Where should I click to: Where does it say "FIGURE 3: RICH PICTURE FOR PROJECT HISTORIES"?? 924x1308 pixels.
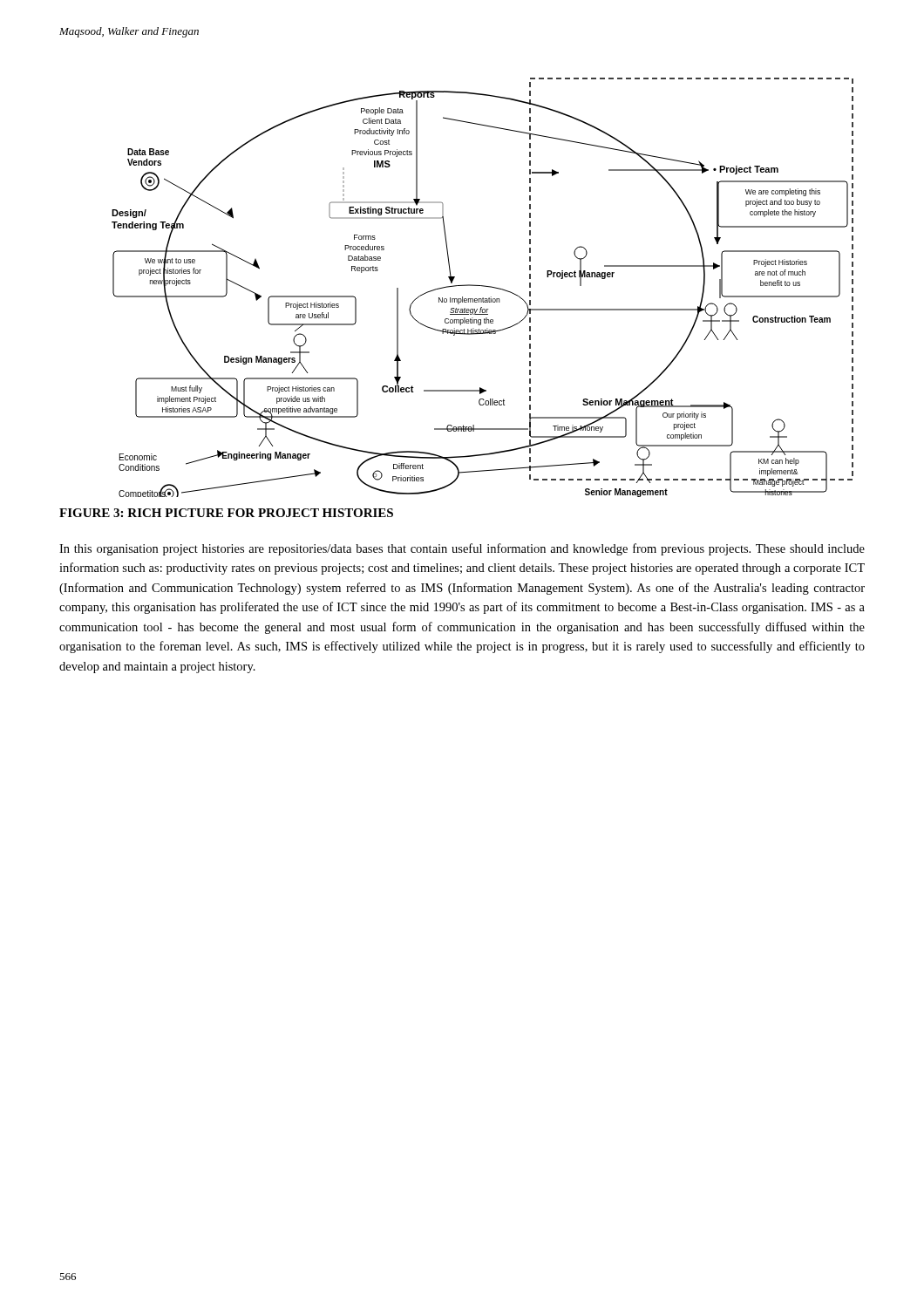point(227,513)
